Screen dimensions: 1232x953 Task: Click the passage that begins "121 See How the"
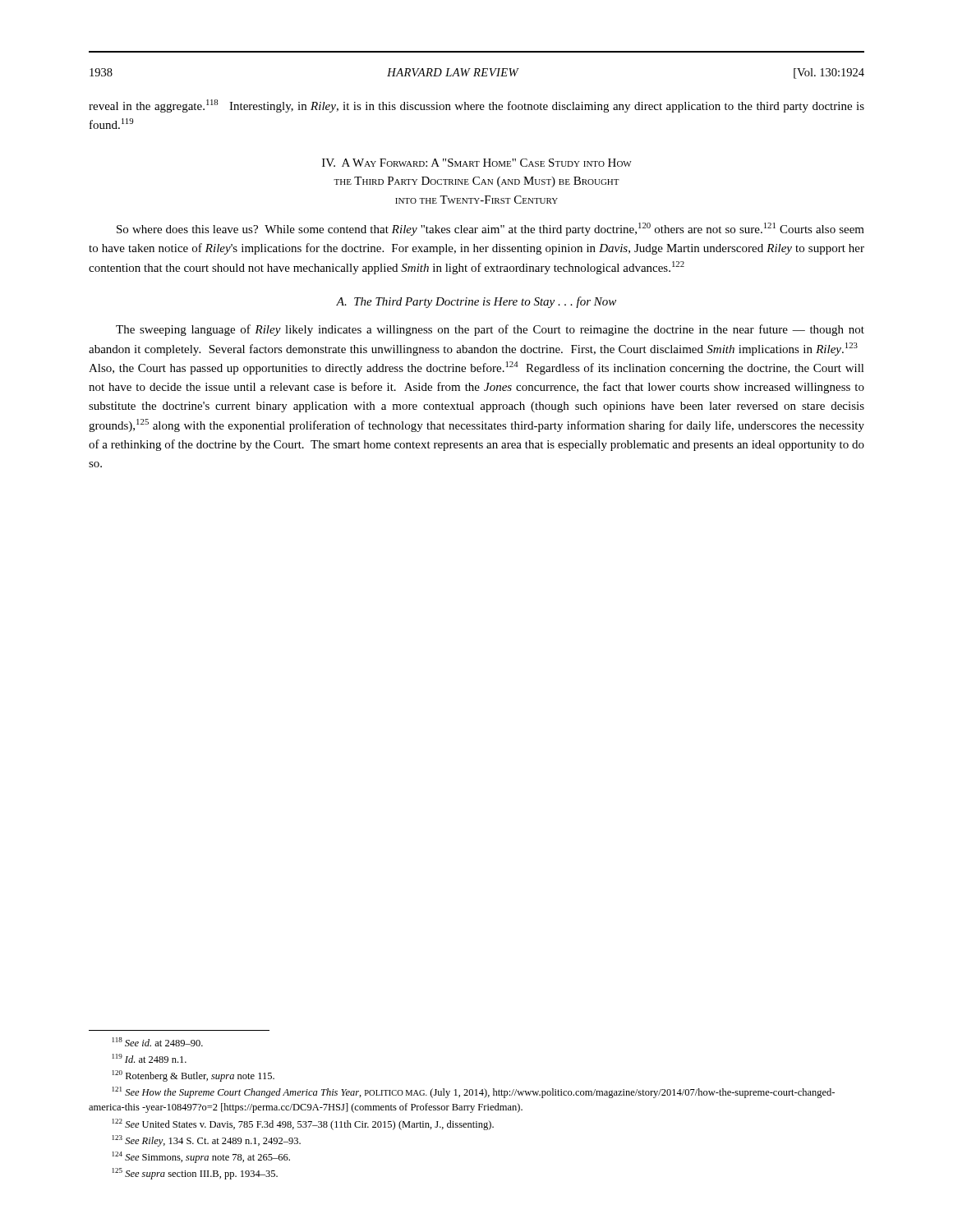[x=462, y=1099]
